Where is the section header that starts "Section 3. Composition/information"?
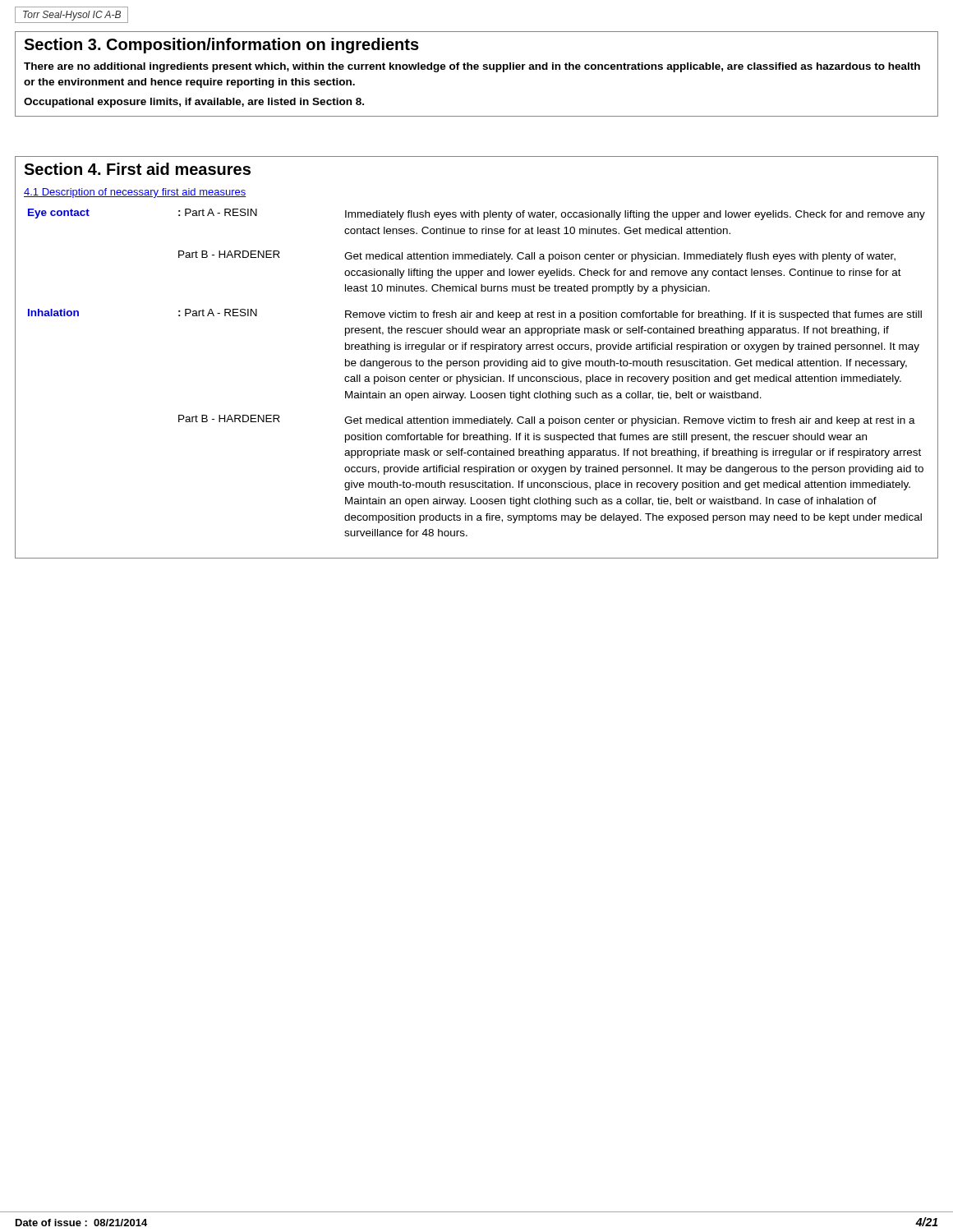953x1232 pixels. click(221, 44)
